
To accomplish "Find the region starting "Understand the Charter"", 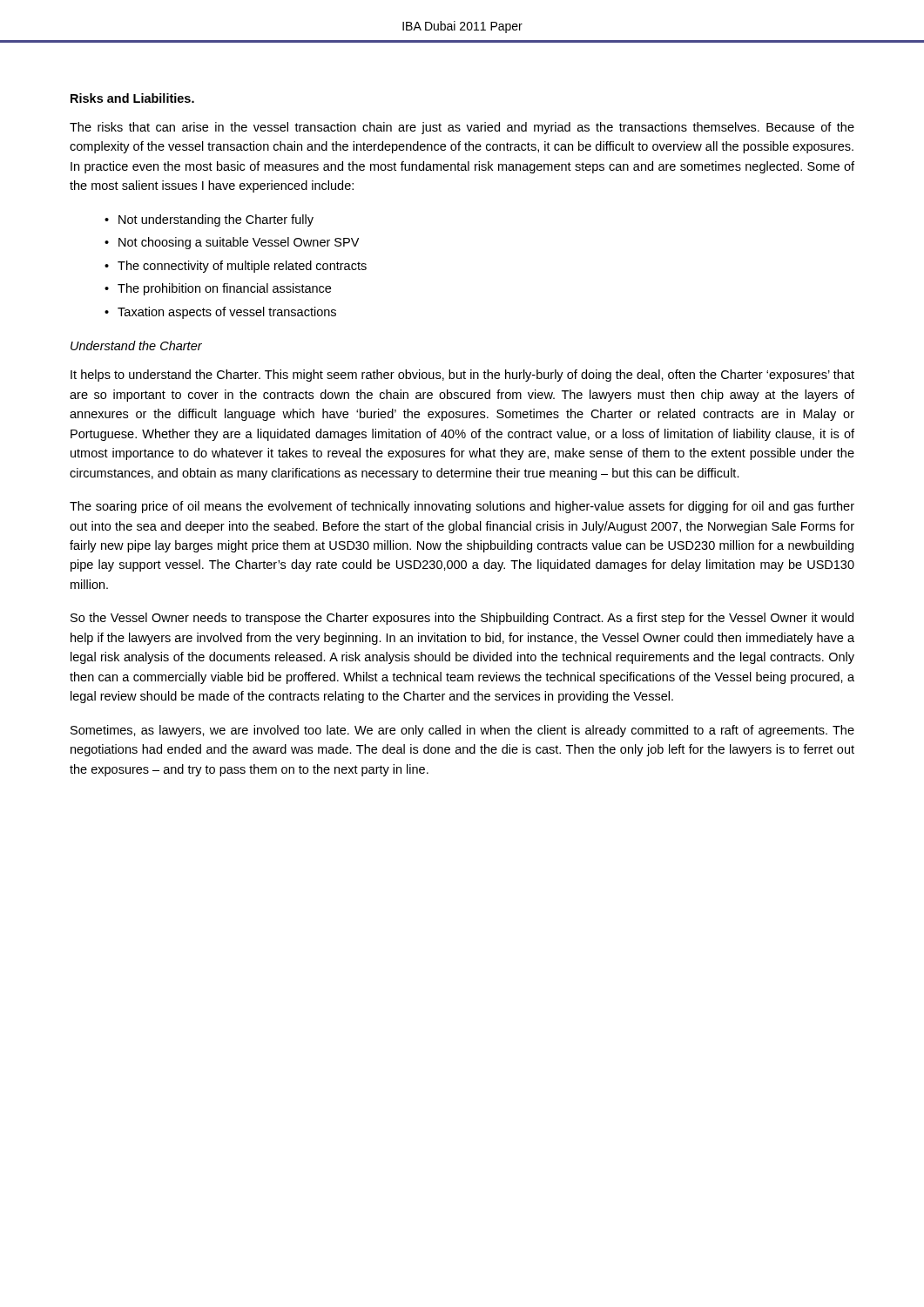I will pyautogui.click(x=136, y=346).
